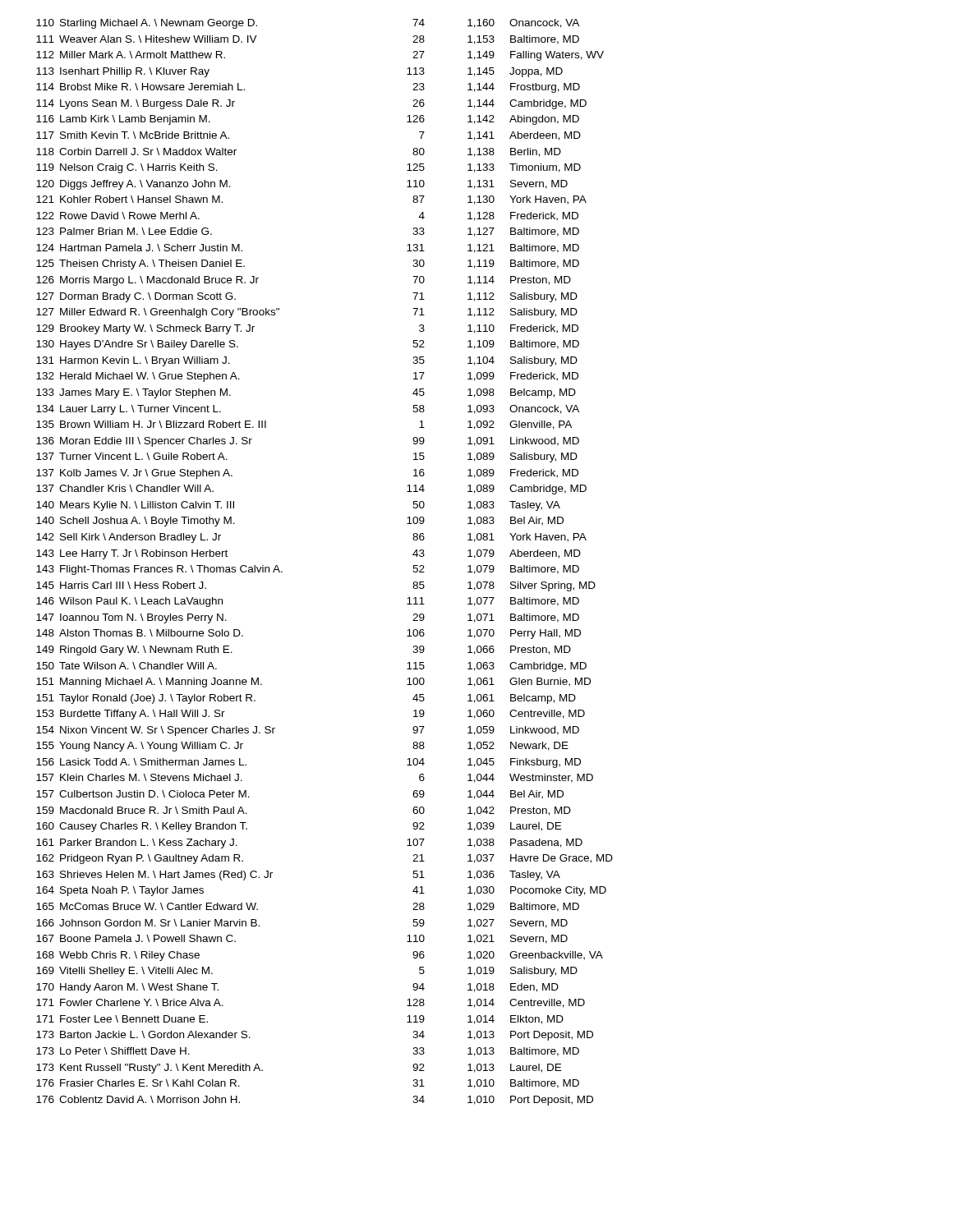Click on the text block starting "114Lyons Sean M. \ Burgess Dale R. Jr261,144Cambridge,"
The width and height of the screenshot is (953, 1232).
pyautogui.click(x=476, y=103)
